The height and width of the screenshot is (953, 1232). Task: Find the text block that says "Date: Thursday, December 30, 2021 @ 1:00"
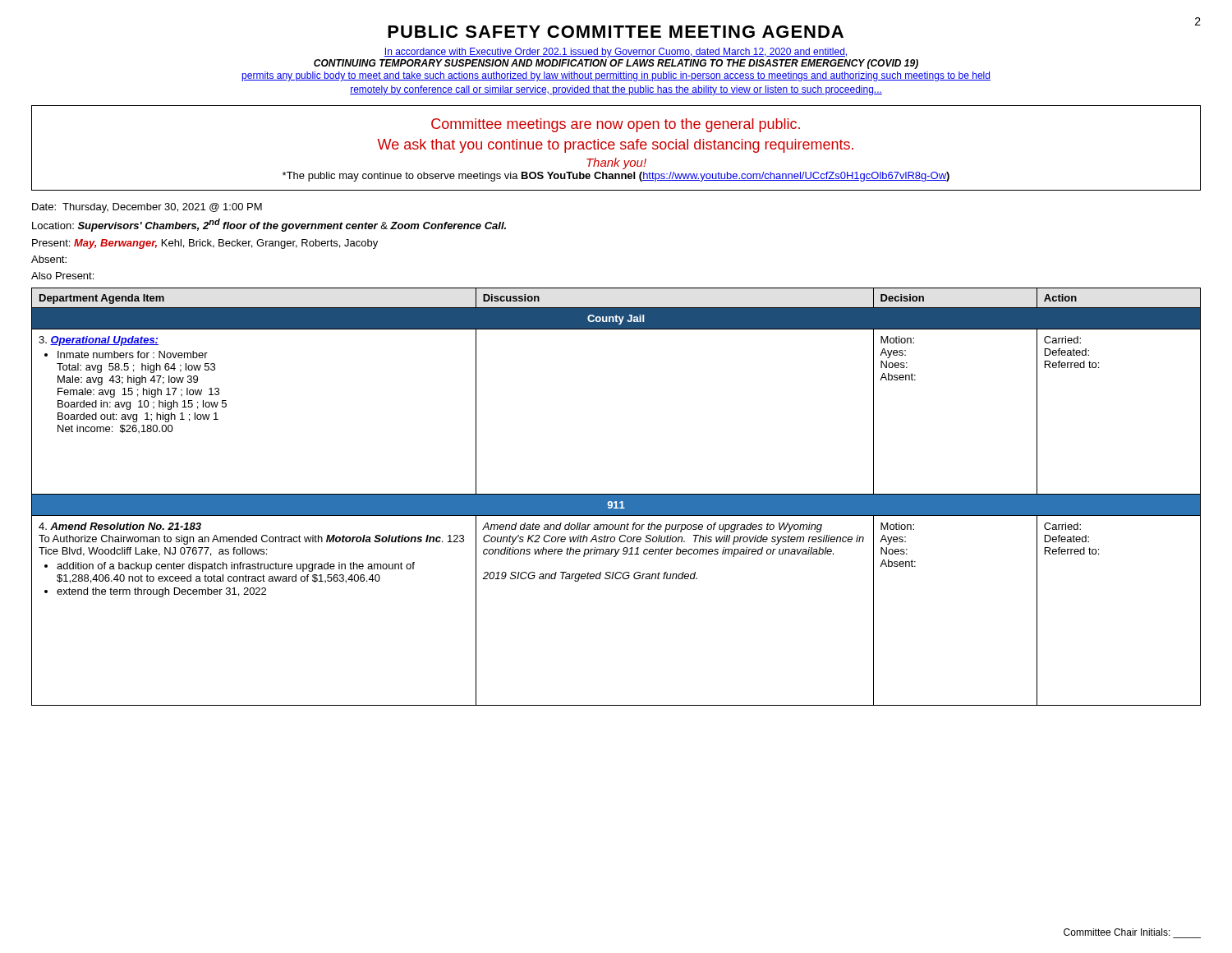pos(147,208)
